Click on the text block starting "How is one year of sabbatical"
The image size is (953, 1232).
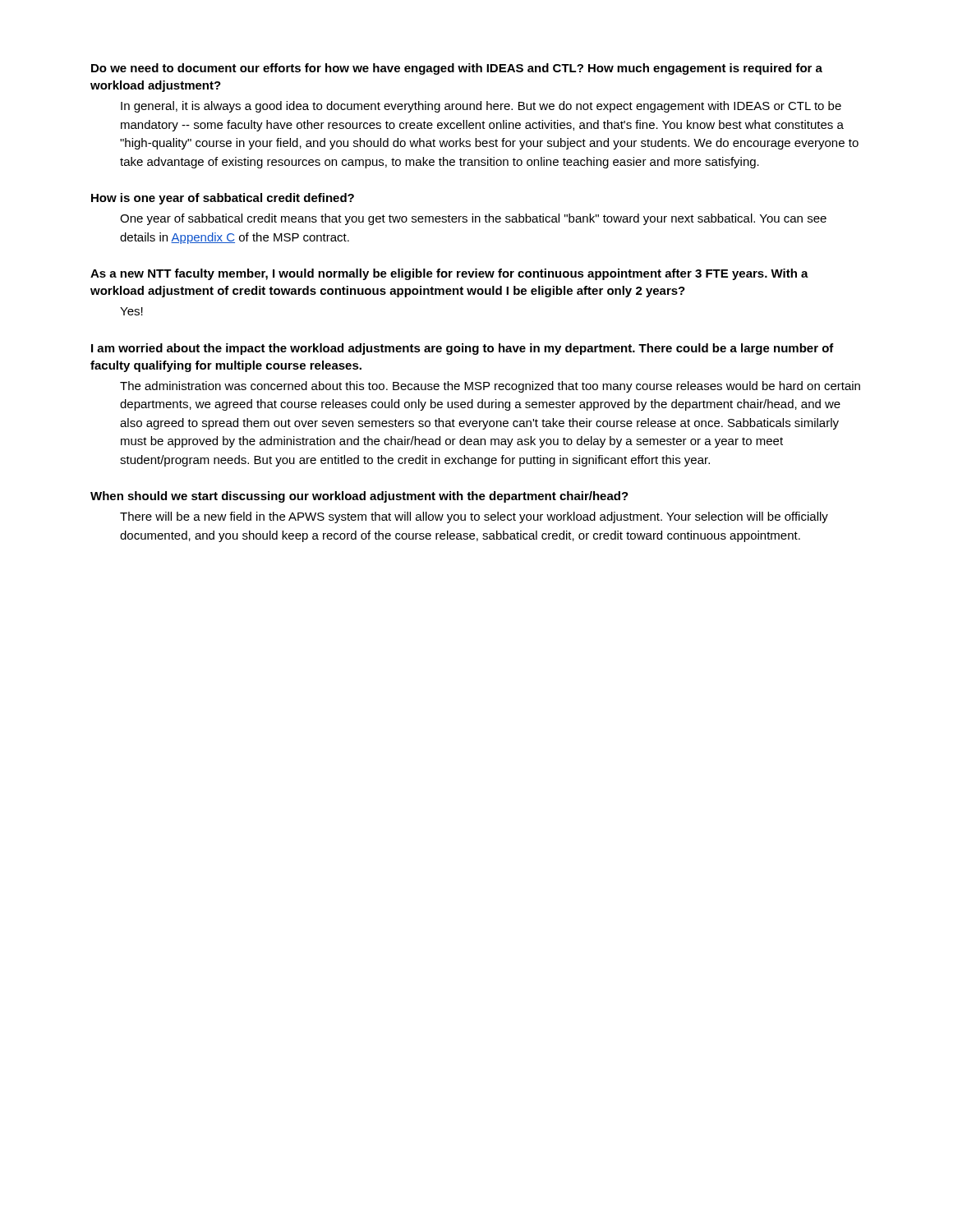tap(223, 198)
